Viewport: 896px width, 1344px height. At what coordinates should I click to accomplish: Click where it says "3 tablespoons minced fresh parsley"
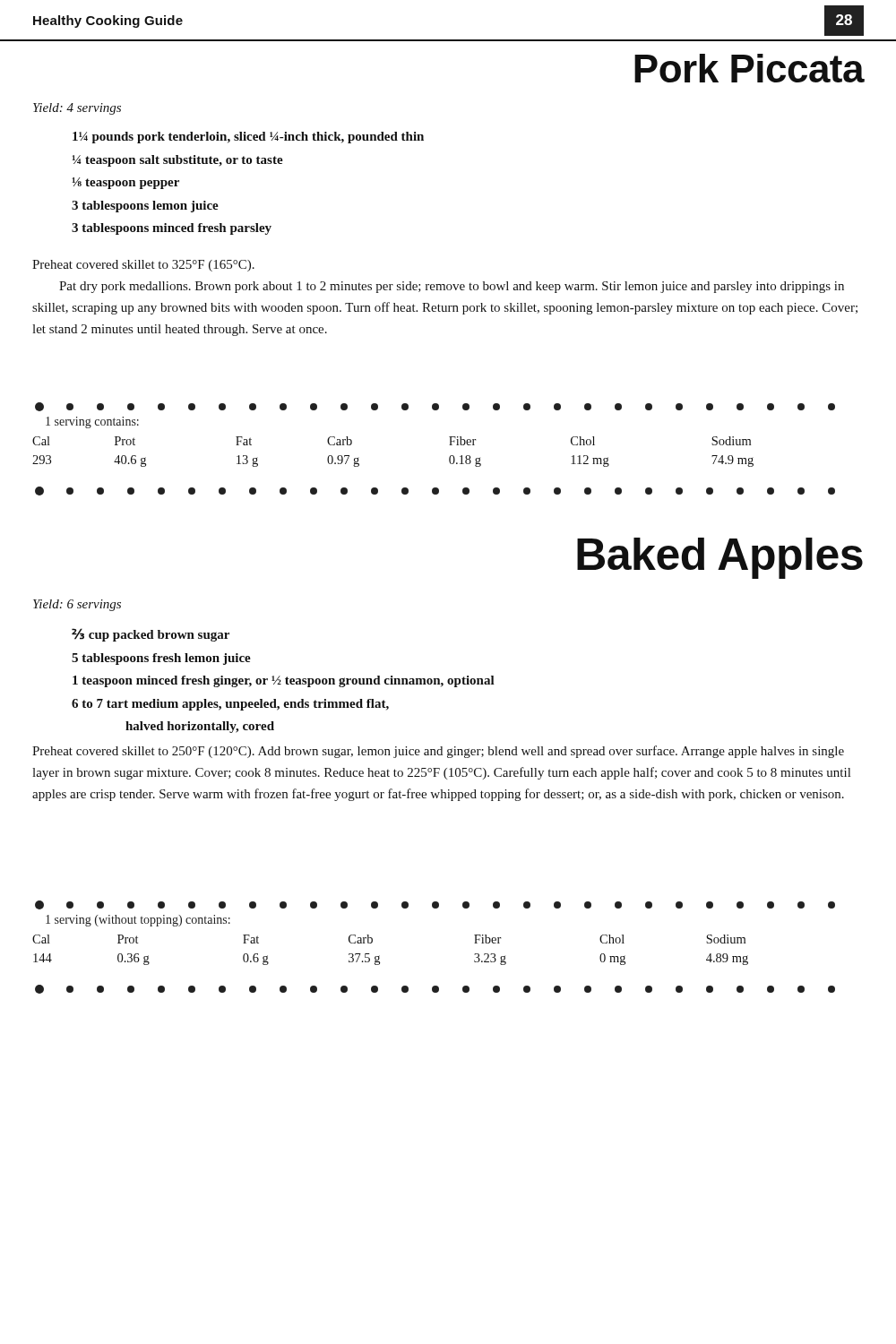(x=172, y=228)
